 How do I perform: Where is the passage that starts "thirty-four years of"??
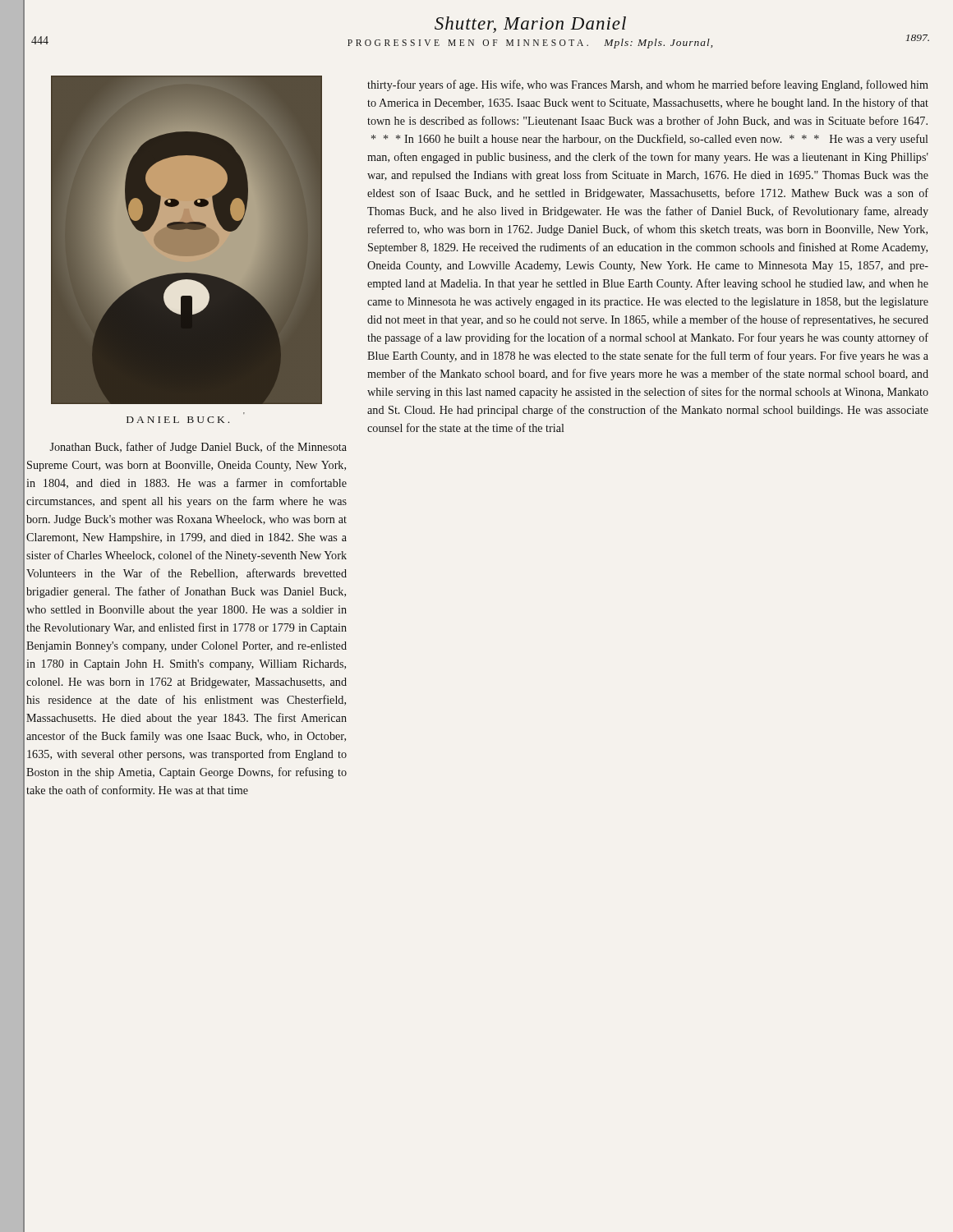pos(648,256)
